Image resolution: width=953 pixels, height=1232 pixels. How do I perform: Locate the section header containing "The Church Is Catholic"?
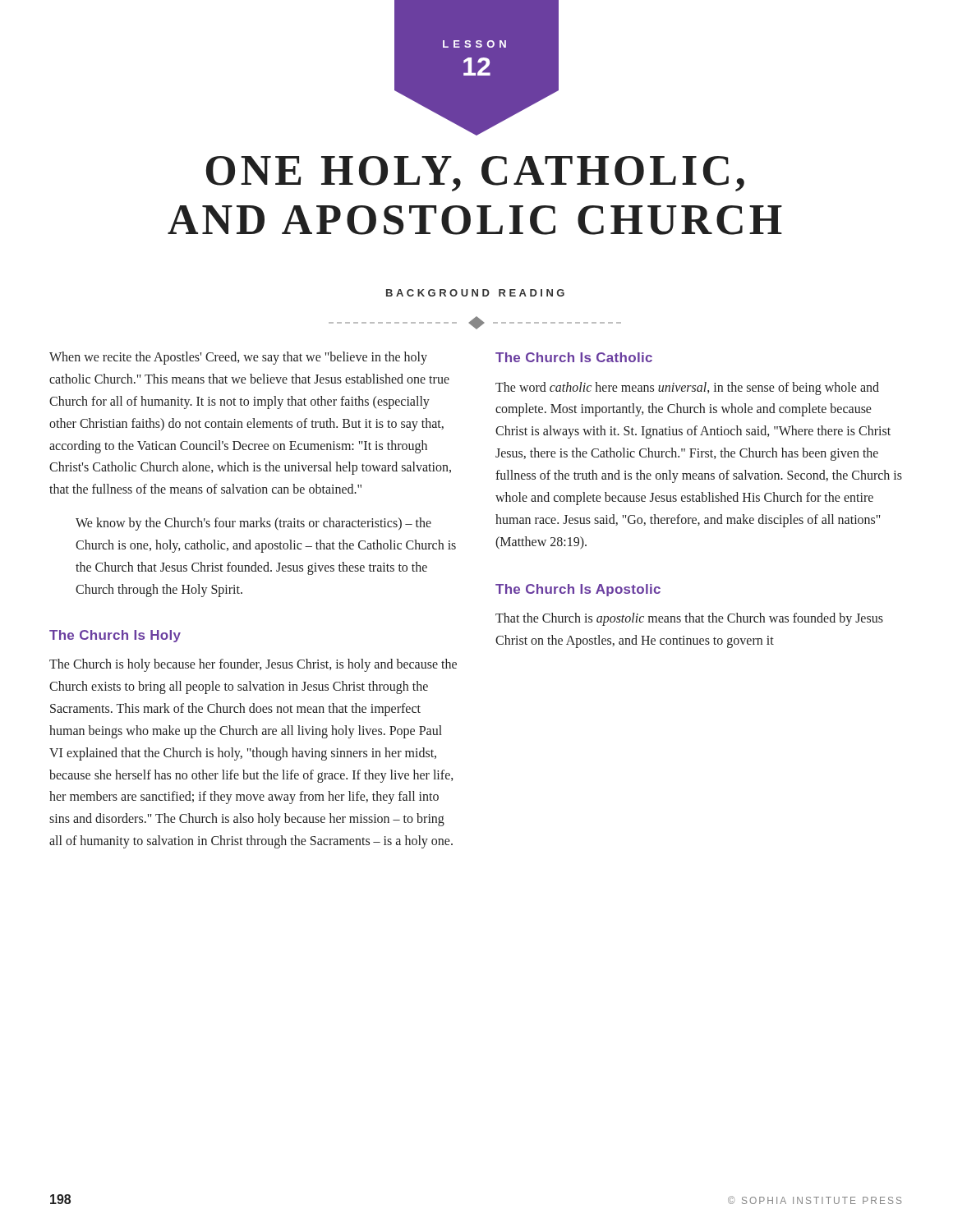574,358
